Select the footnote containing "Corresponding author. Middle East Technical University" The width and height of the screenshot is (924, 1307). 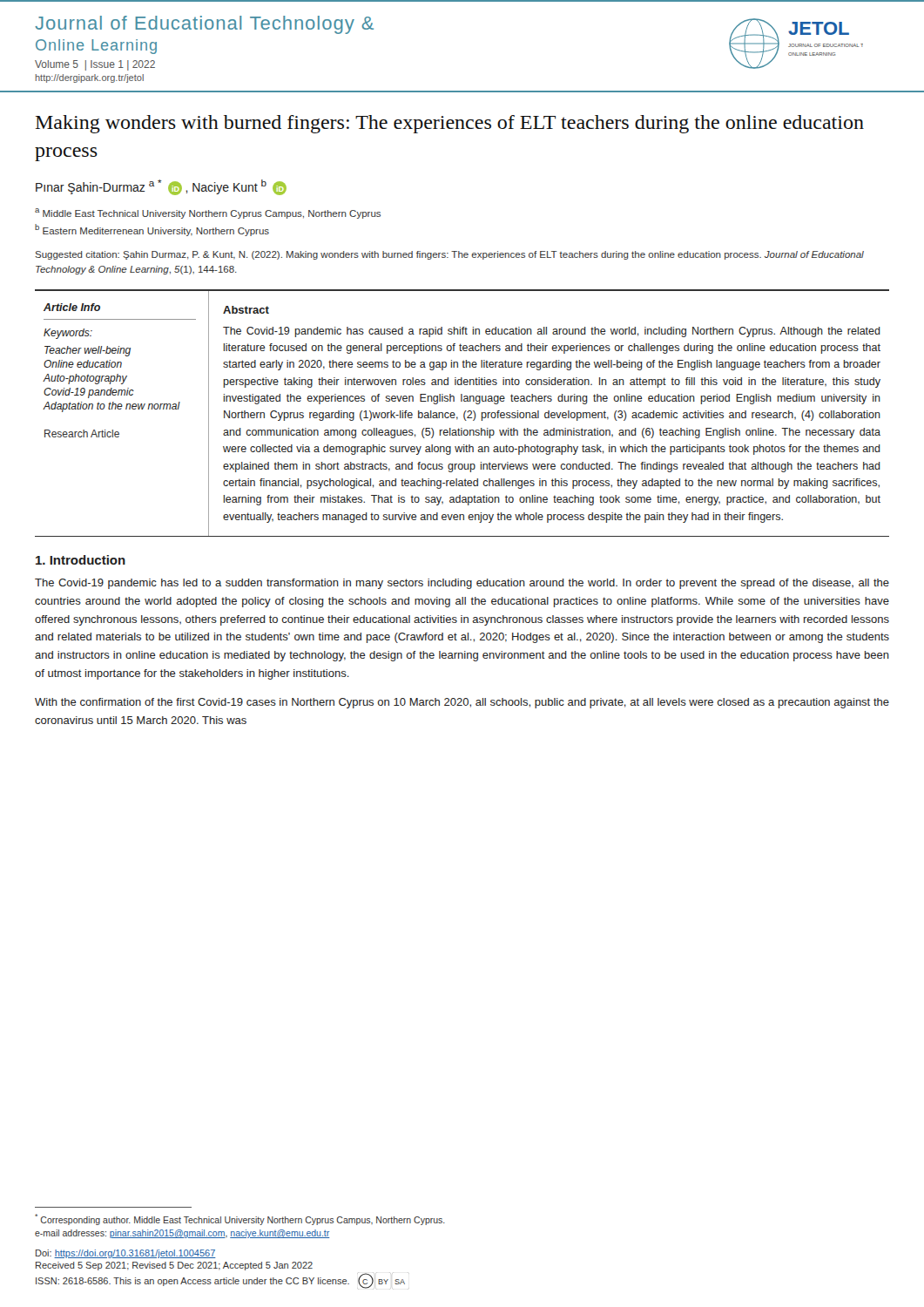(240, 1225)
